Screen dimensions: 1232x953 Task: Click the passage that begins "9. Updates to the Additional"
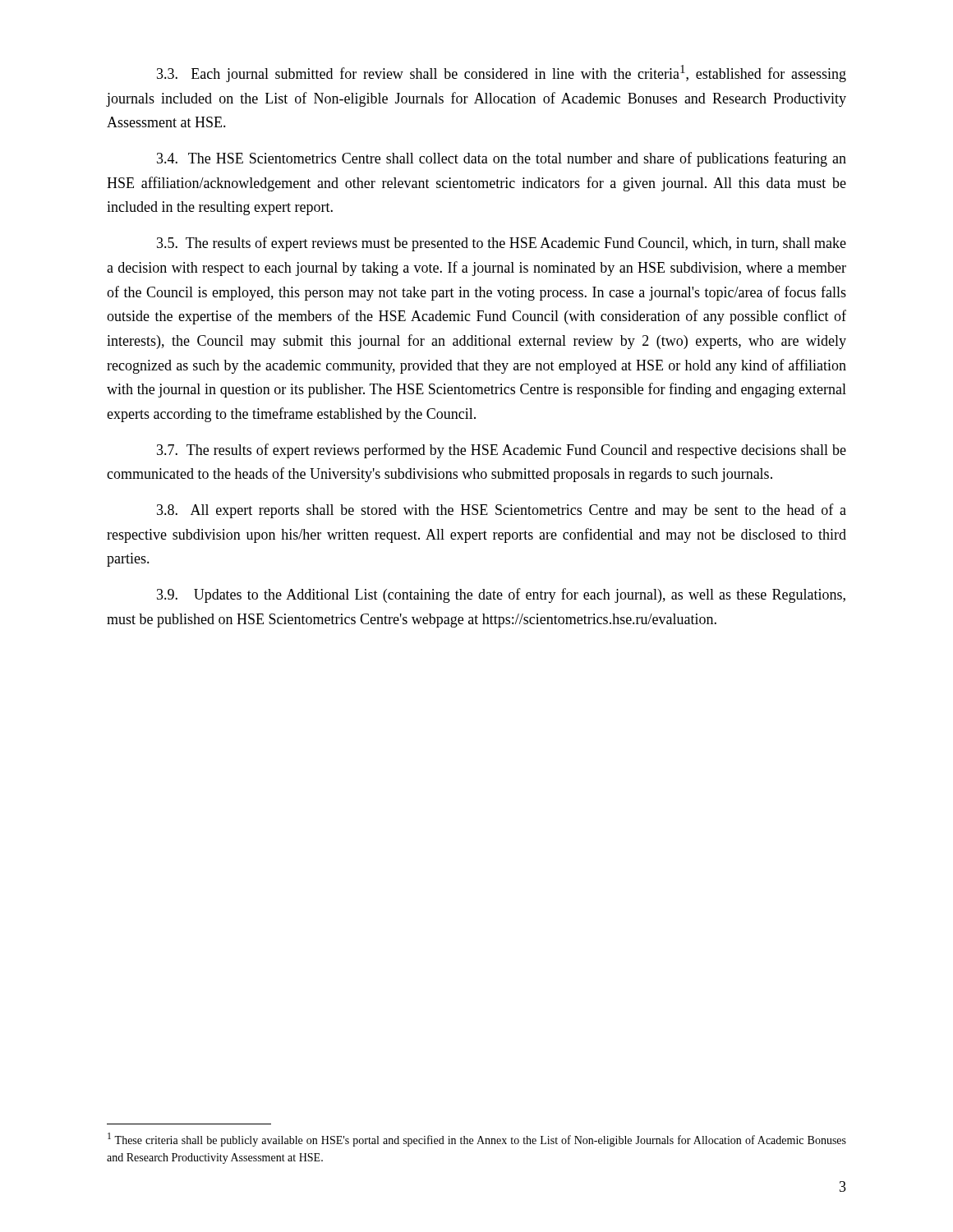(476, 607)
